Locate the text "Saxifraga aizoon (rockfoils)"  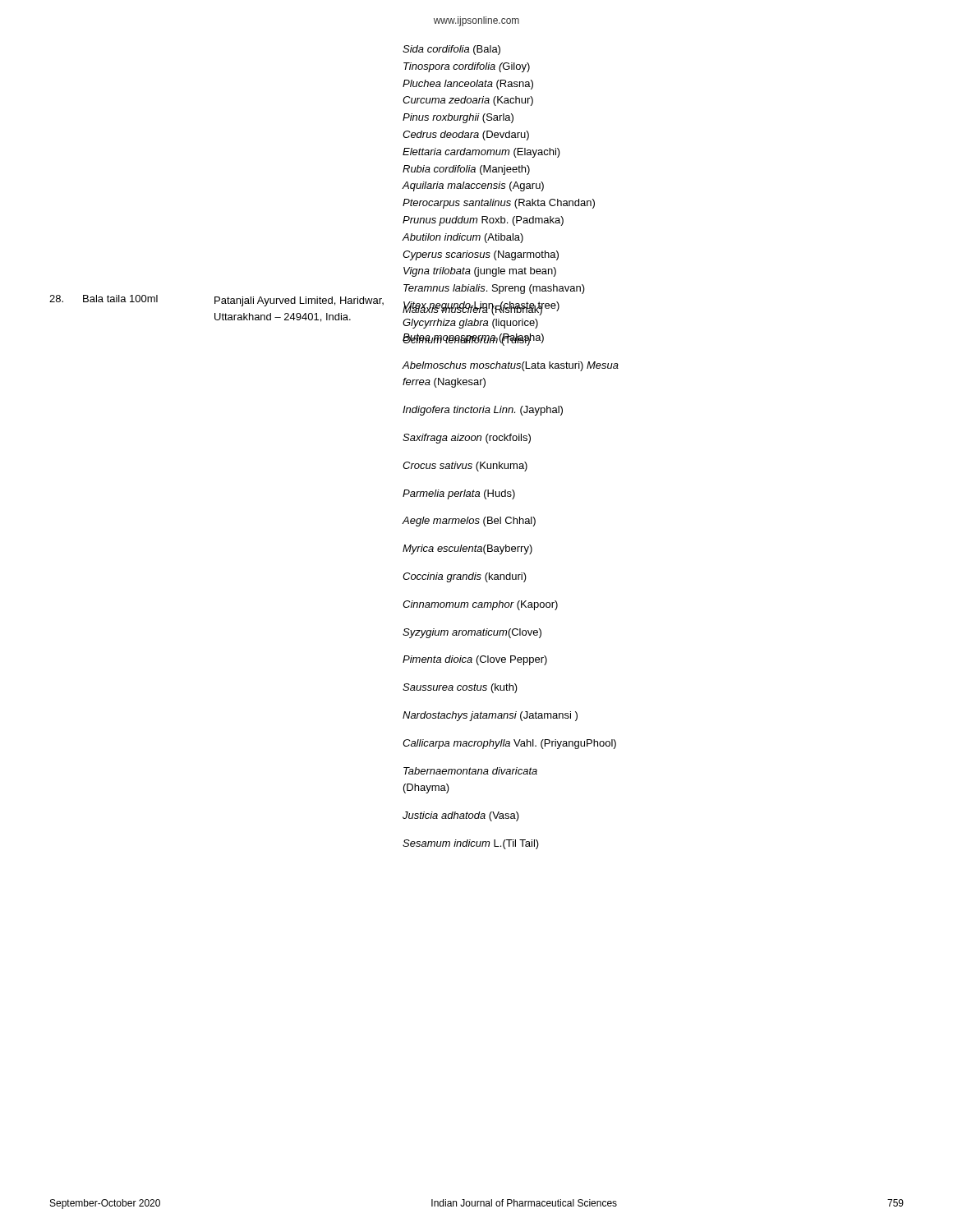[x=467, y=439]
